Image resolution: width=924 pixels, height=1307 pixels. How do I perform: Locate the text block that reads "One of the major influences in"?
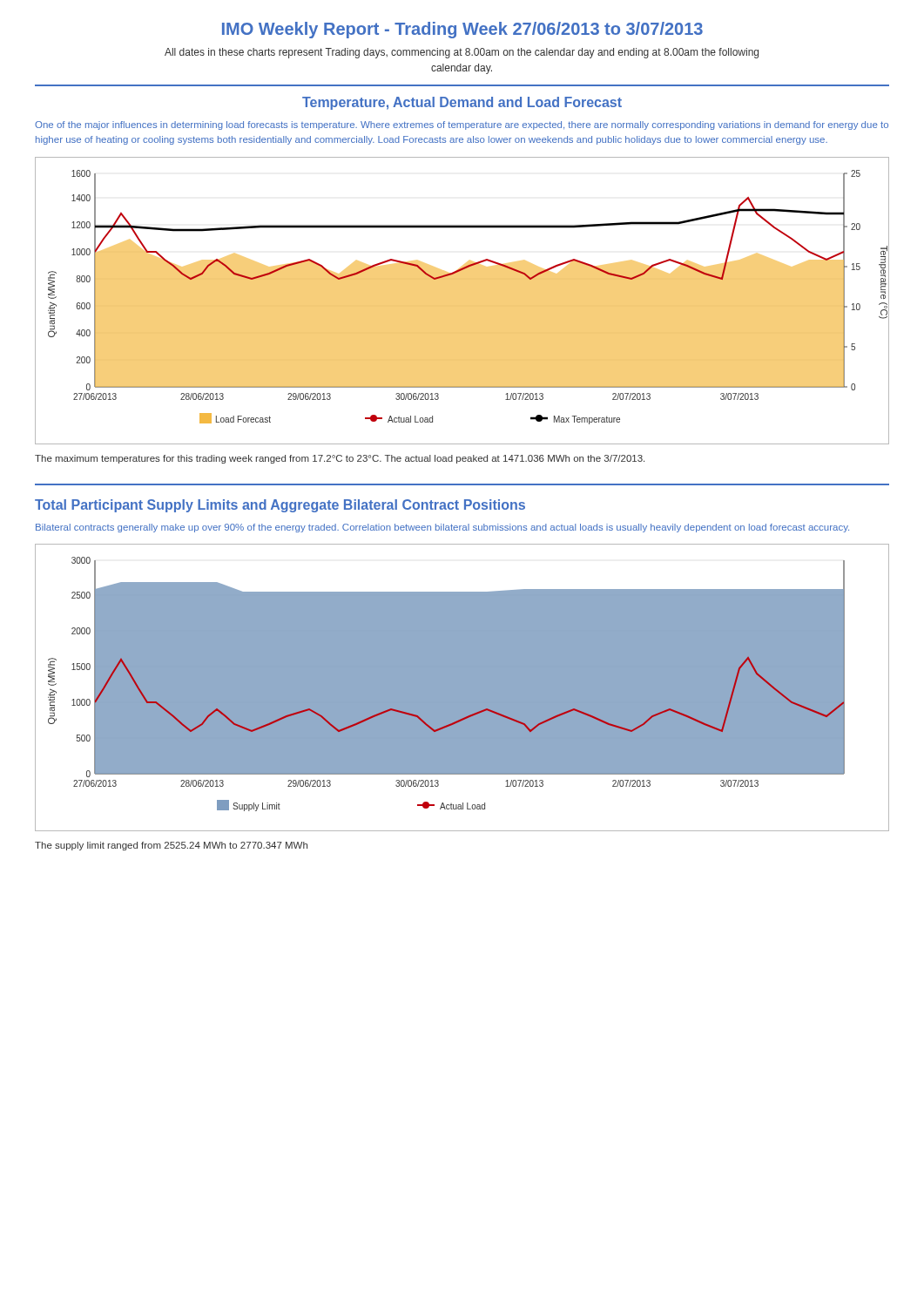462,132
